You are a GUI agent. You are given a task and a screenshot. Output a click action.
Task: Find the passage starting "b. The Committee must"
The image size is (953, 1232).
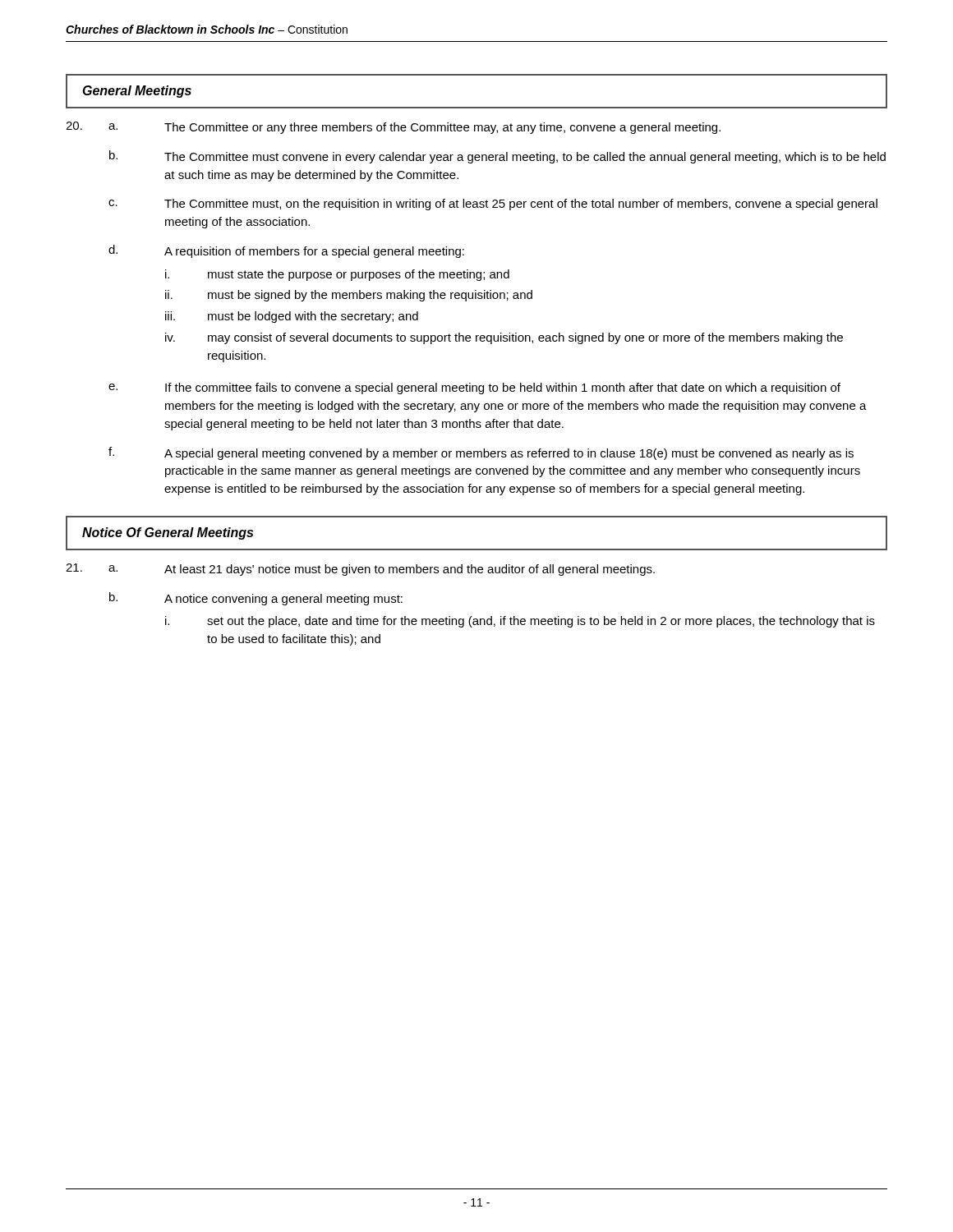pyautogui.click(x=498, y=165)
